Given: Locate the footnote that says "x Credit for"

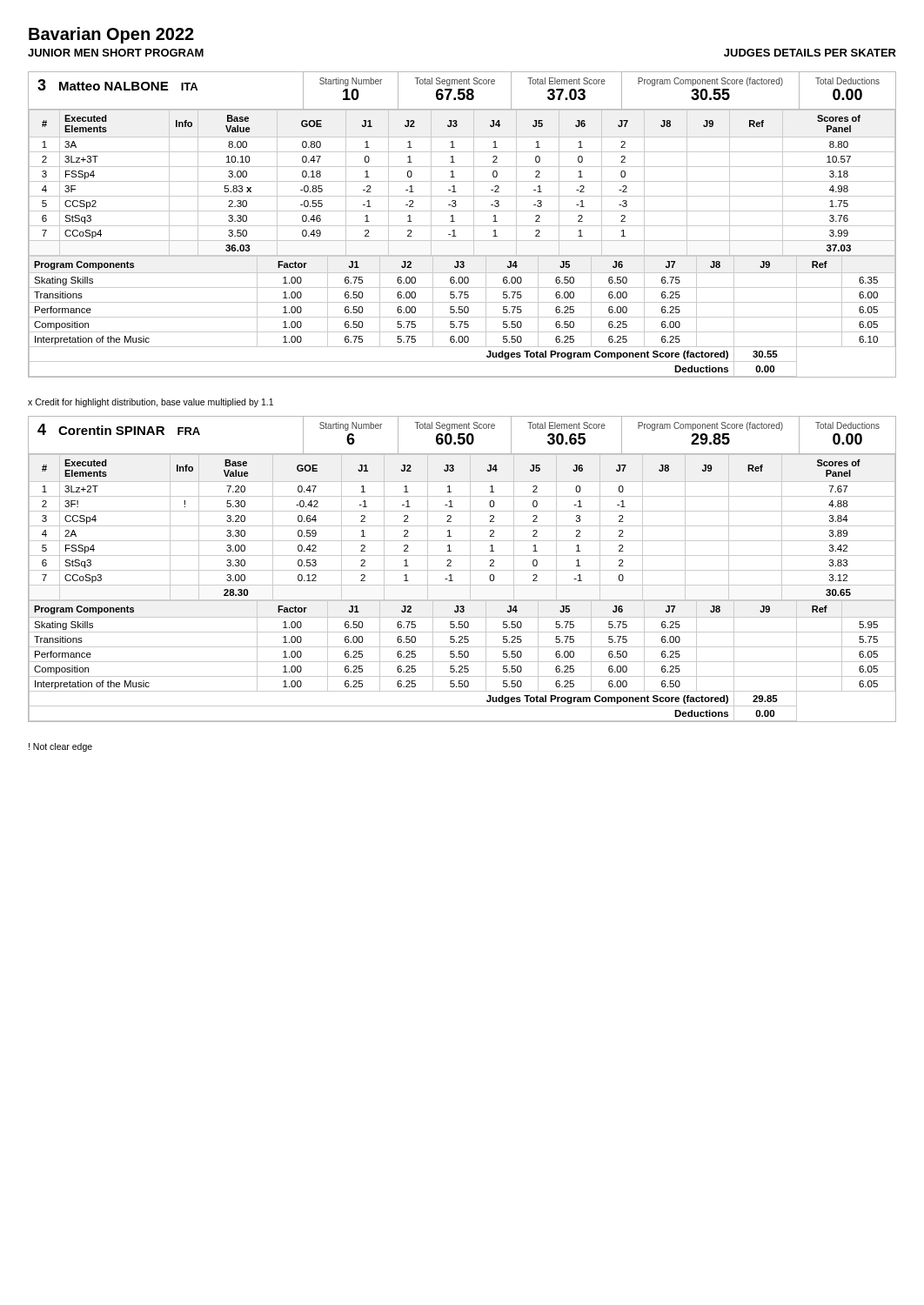Looking at the screenshot, I should 151,402.
